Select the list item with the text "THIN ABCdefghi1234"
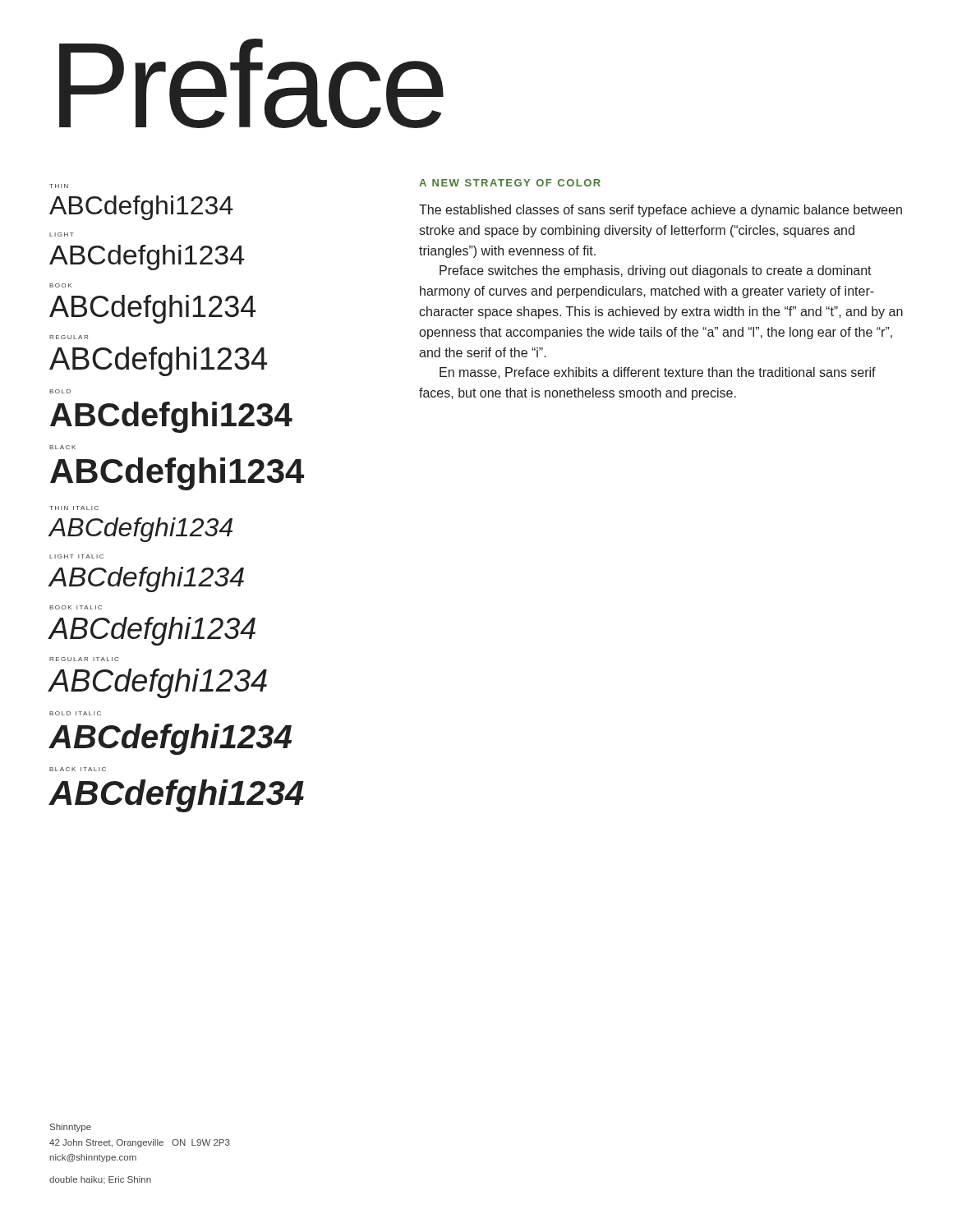953x1232 pixels. tap(205, 201)
